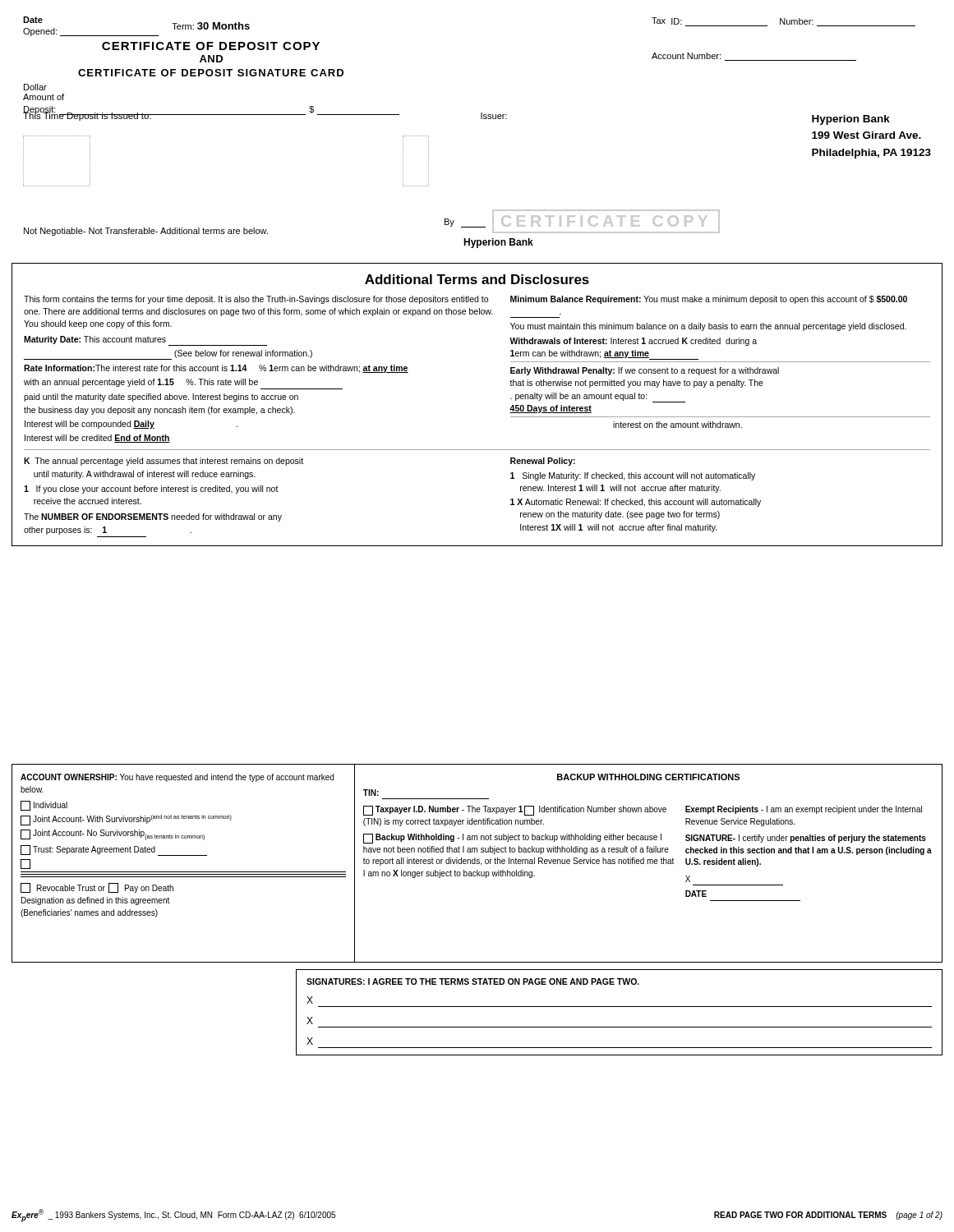Screen dimensions: 1232x954
Task: Locate the passage starting "Not Negotiable- Not Transferable- Additional"
Action: coord(146,231)
